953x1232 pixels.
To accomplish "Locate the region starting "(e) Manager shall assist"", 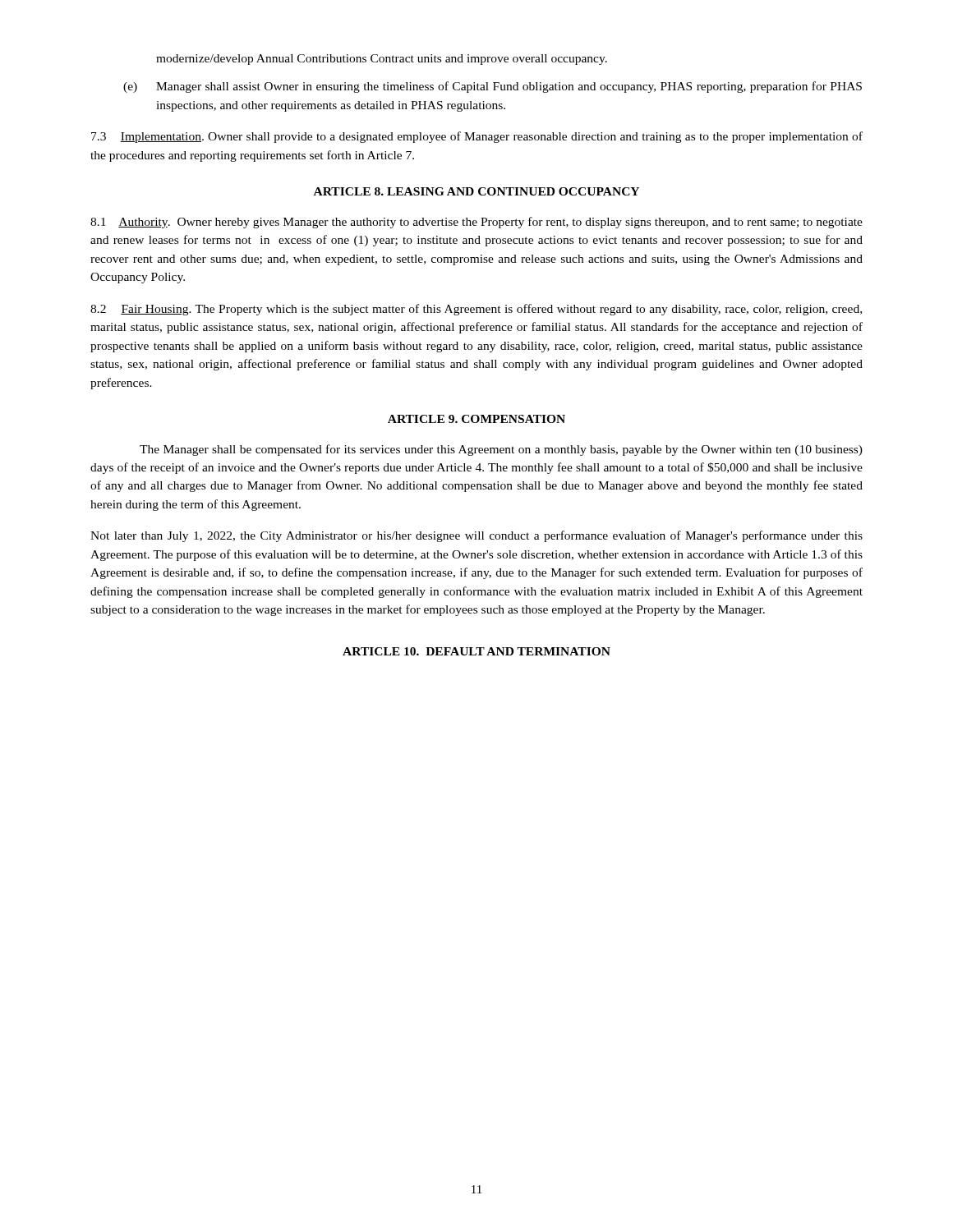I will coord(493,96).
